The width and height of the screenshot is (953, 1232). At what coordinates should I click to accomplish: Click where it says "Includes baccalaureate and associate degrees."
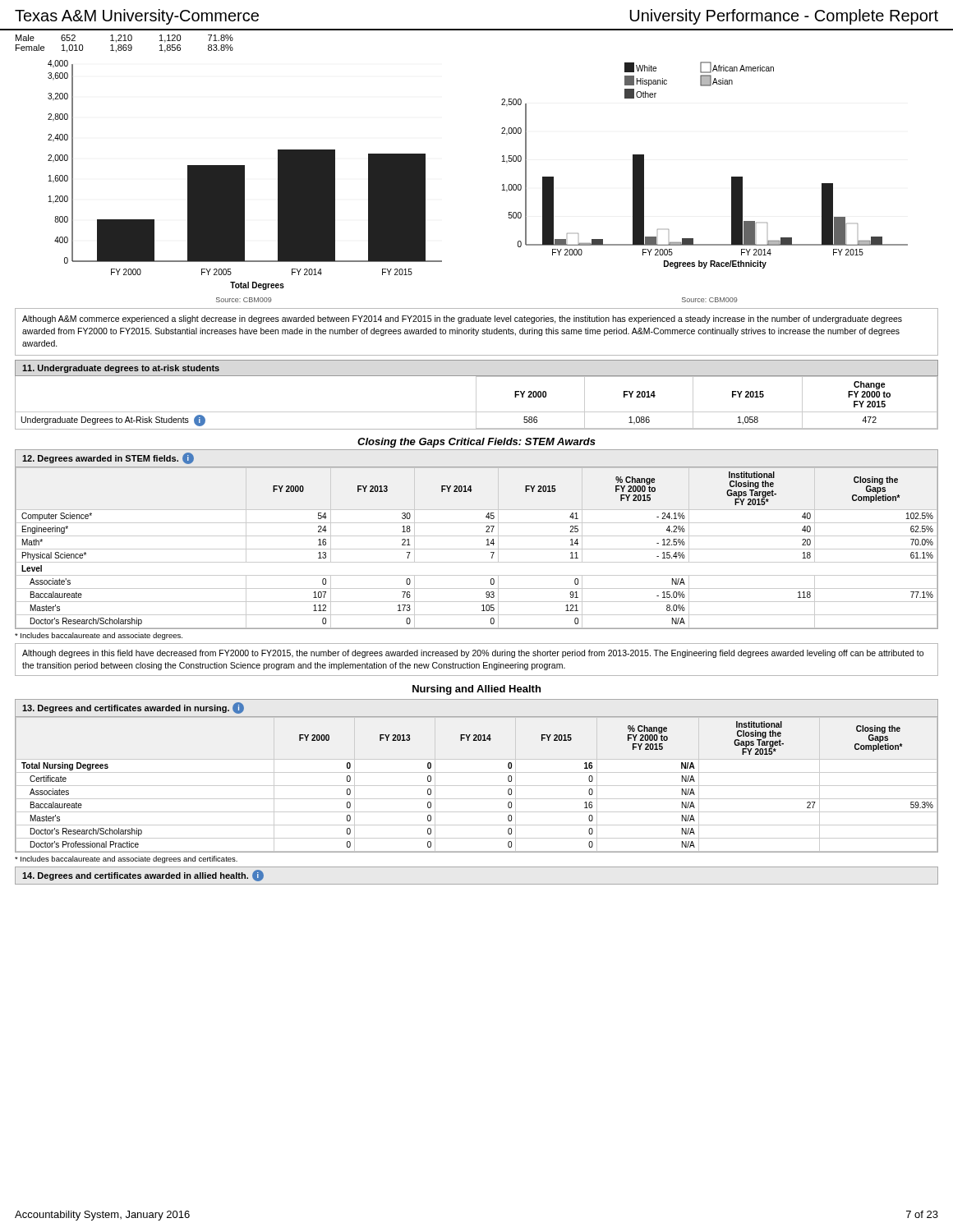point(99,635)
